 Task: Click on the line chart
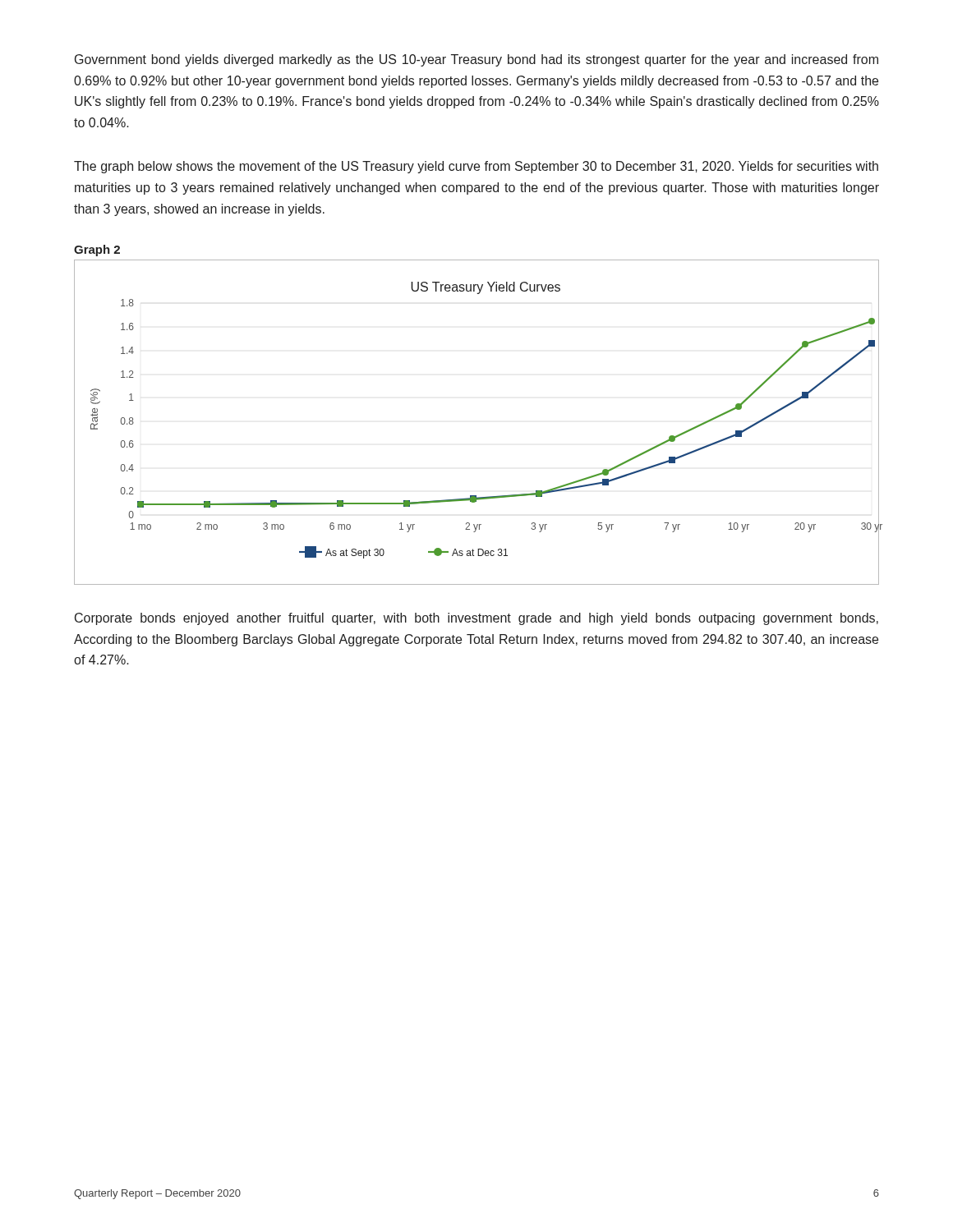[476, 422]
